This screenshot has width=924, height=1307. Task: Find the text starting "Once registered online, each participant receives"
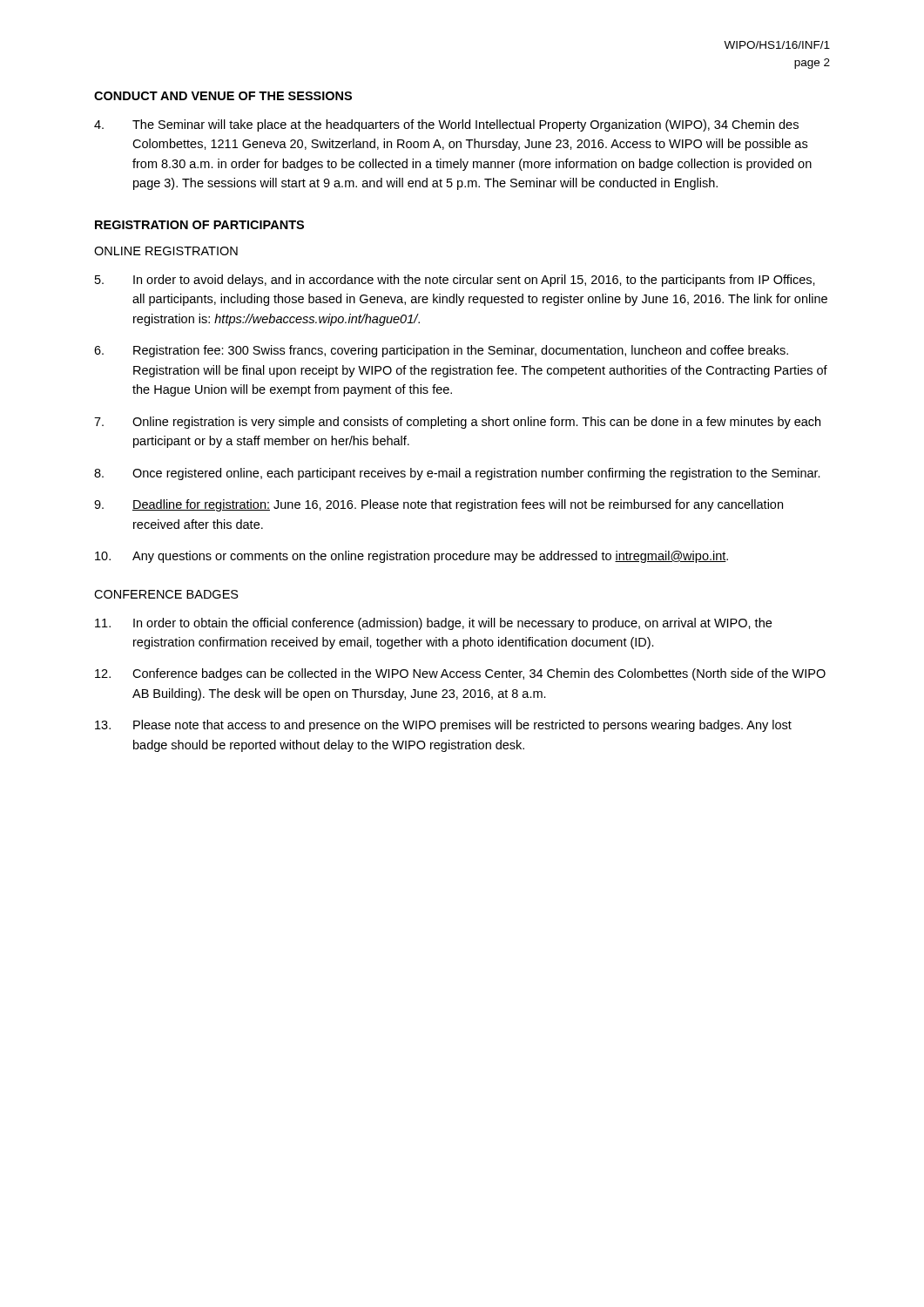tap(462, 473)
